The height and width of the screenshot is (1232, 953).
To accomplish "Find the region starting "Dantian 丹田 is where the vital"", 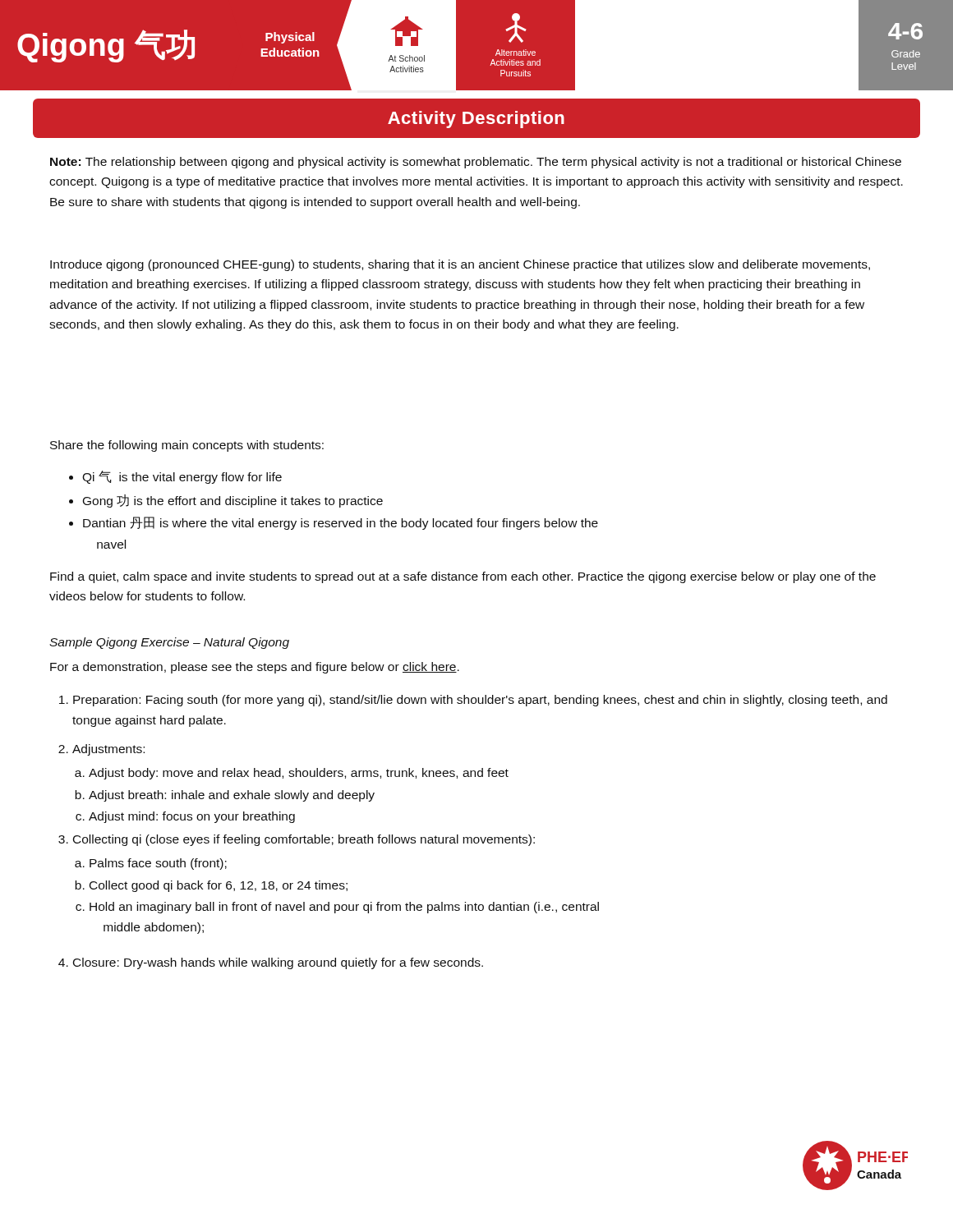I will point(485,534).
